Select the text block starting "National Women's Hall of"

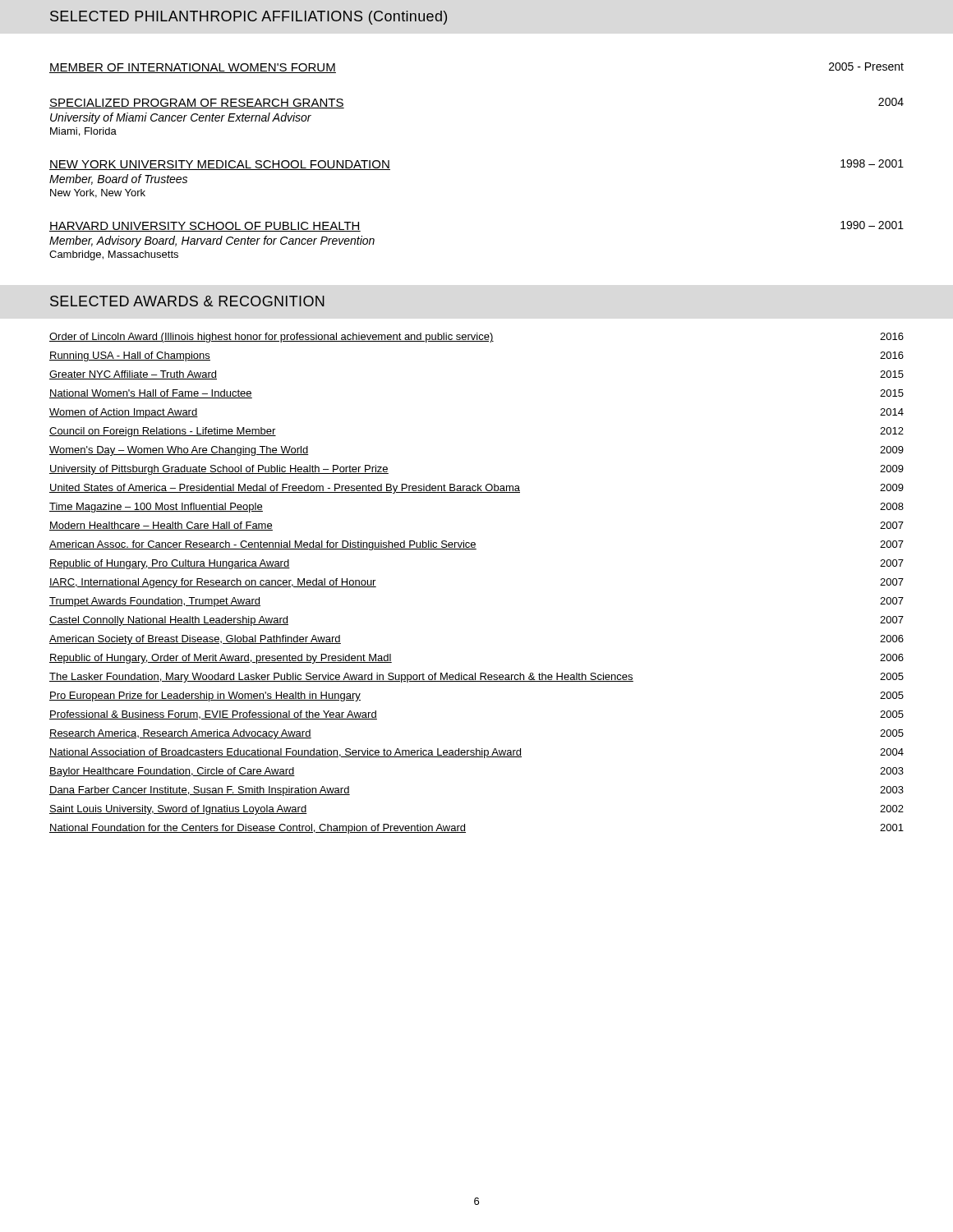[151, 394]
